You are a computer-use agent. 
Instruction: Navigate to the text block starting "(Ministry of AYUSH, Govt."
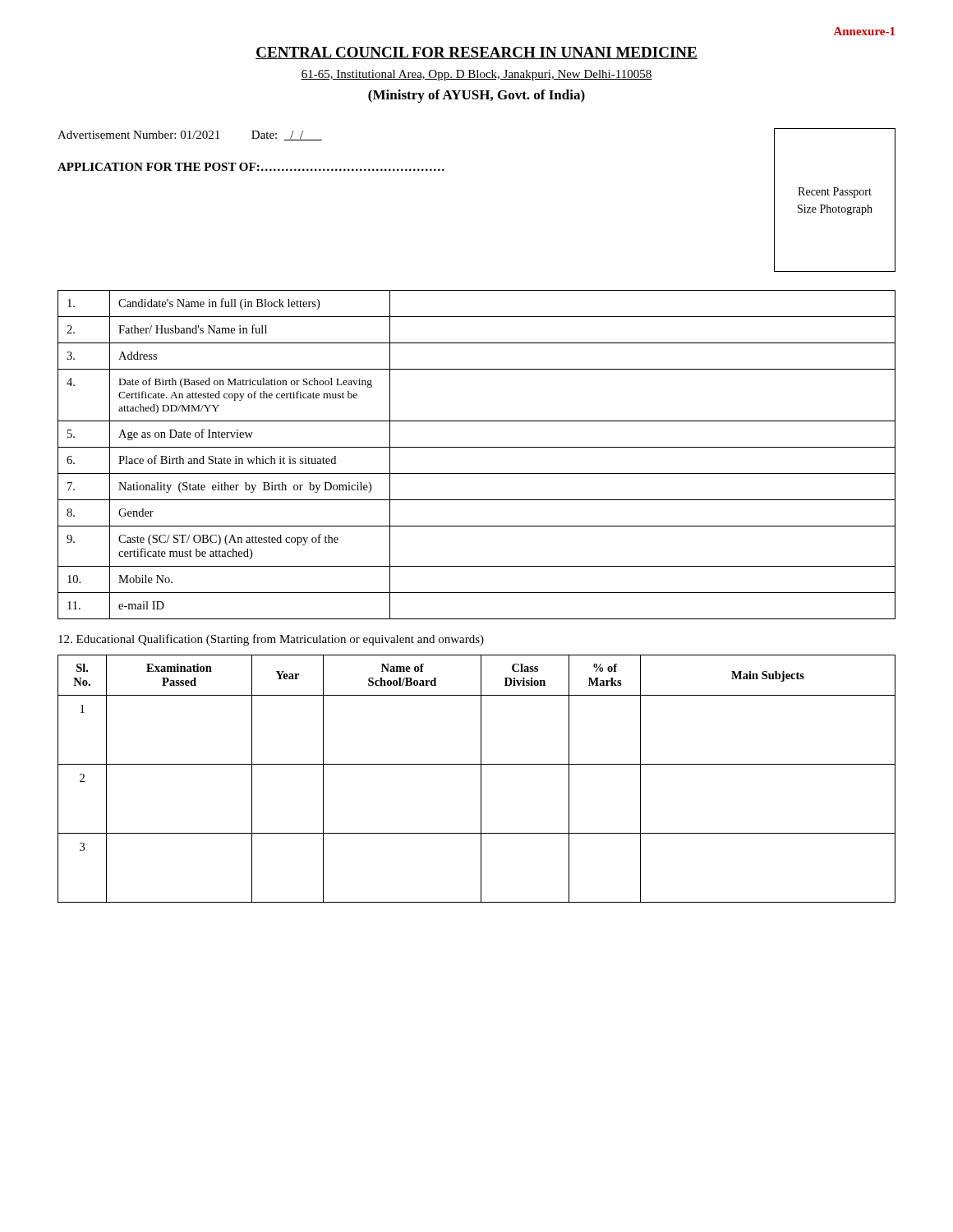click(x=476, y=95)
